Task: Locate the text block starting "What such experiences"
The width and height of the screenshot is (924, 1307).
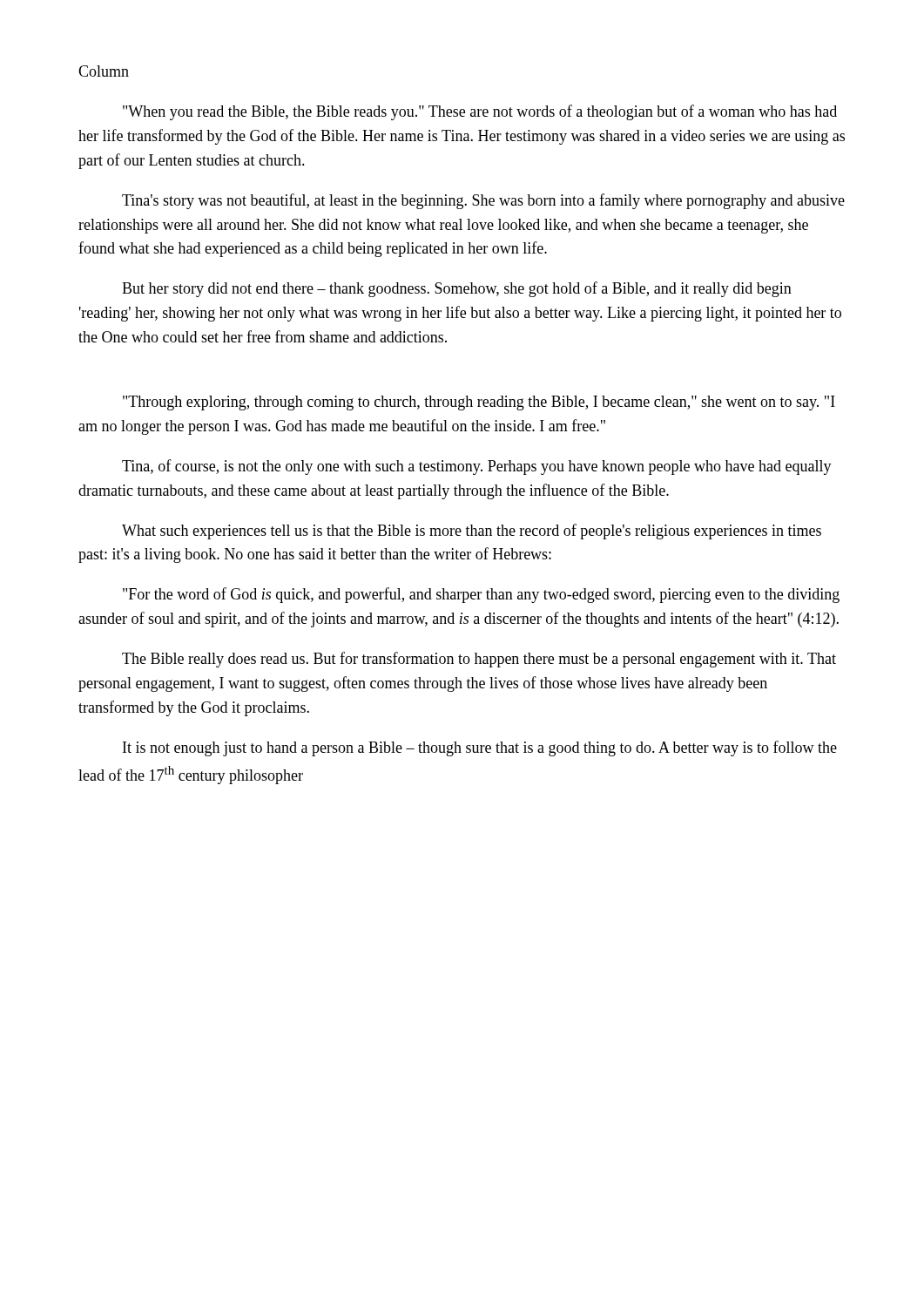Action: point(450,542)
